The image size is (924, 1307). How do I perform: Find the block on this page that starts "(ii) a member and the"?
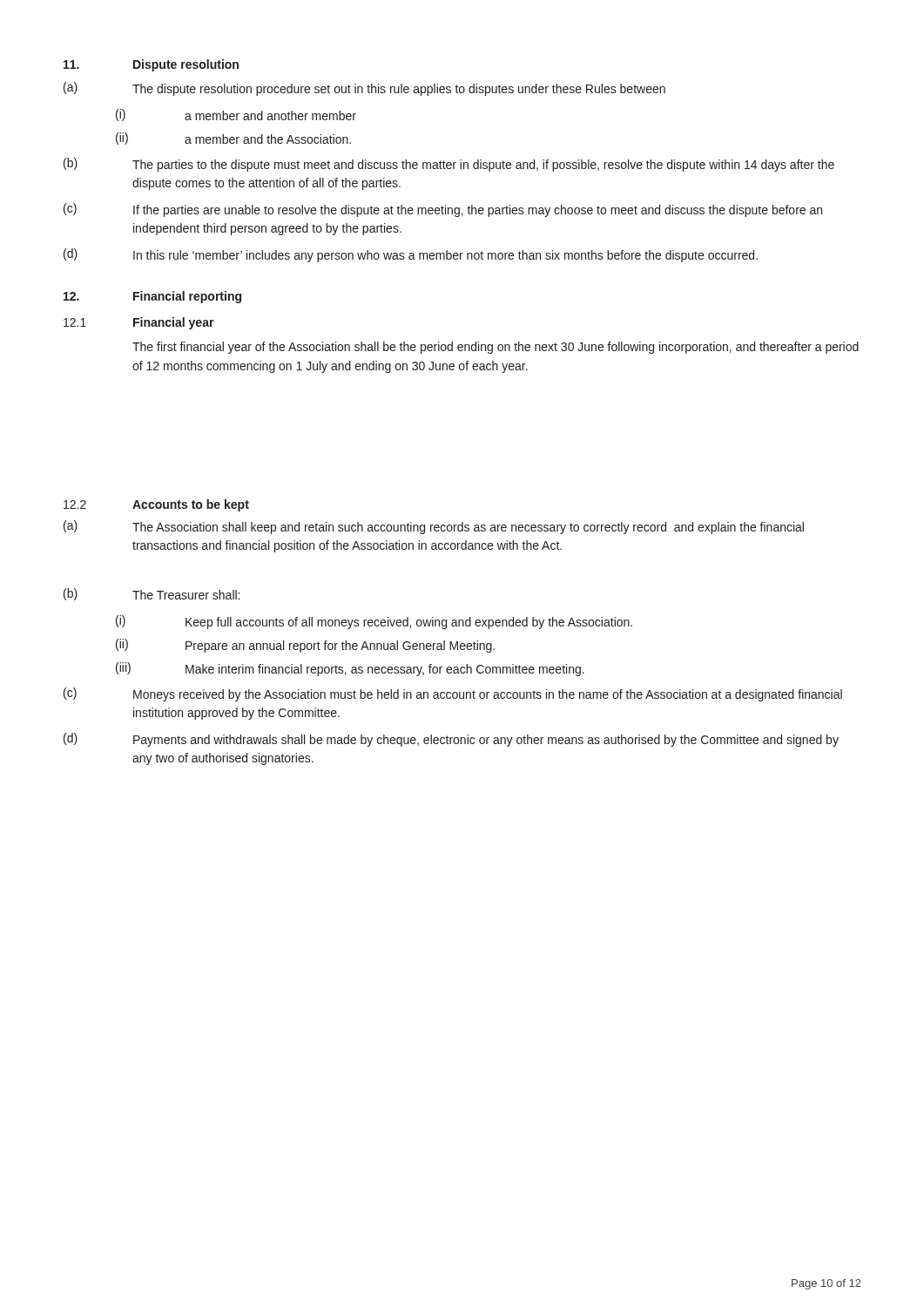pyautogui.click(x=233, y=139)
